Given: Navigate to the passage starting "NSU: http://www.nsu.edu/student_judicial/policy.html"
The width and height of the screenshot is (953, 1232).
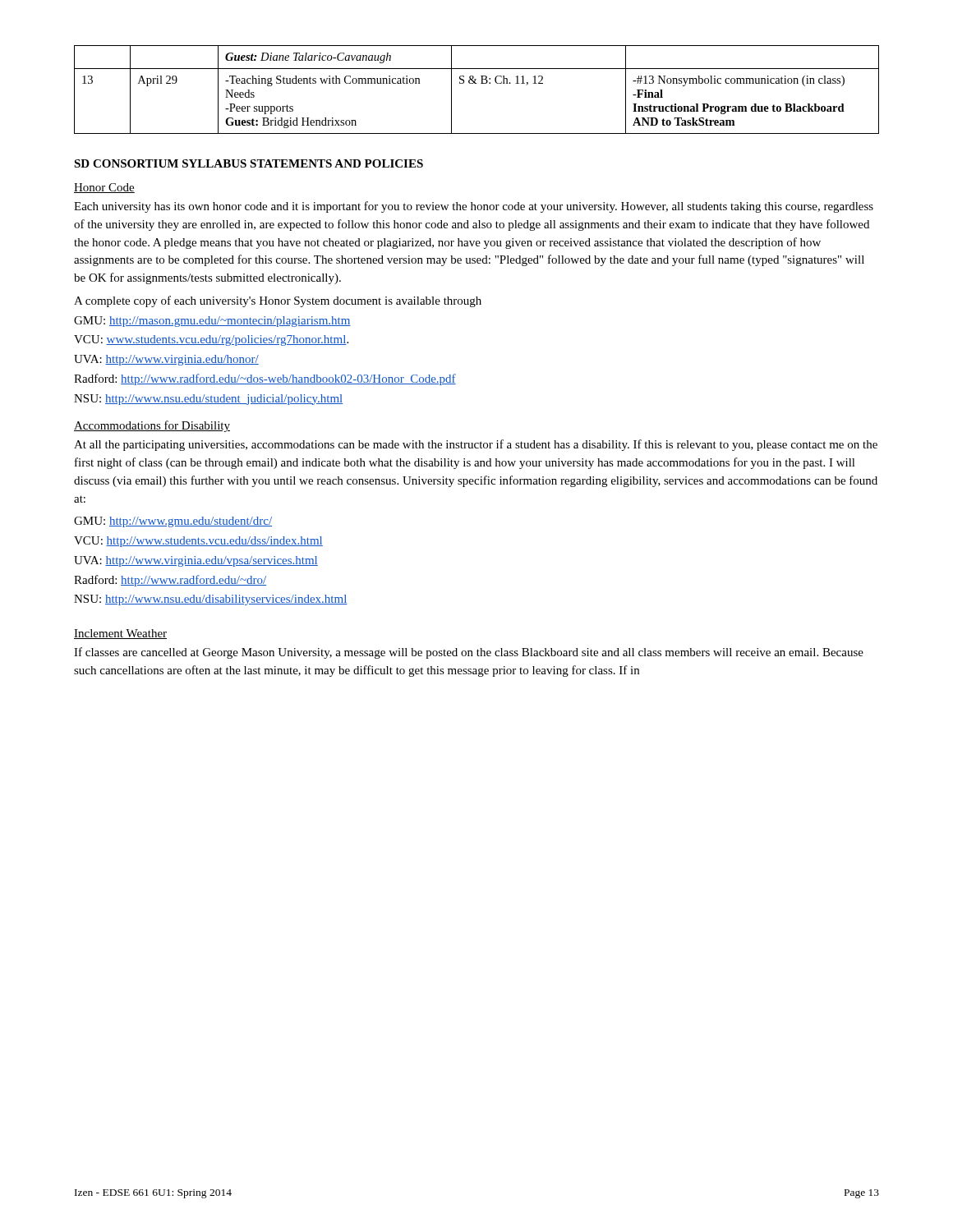Looking at the screenshot, I should [x=208, y=398].
